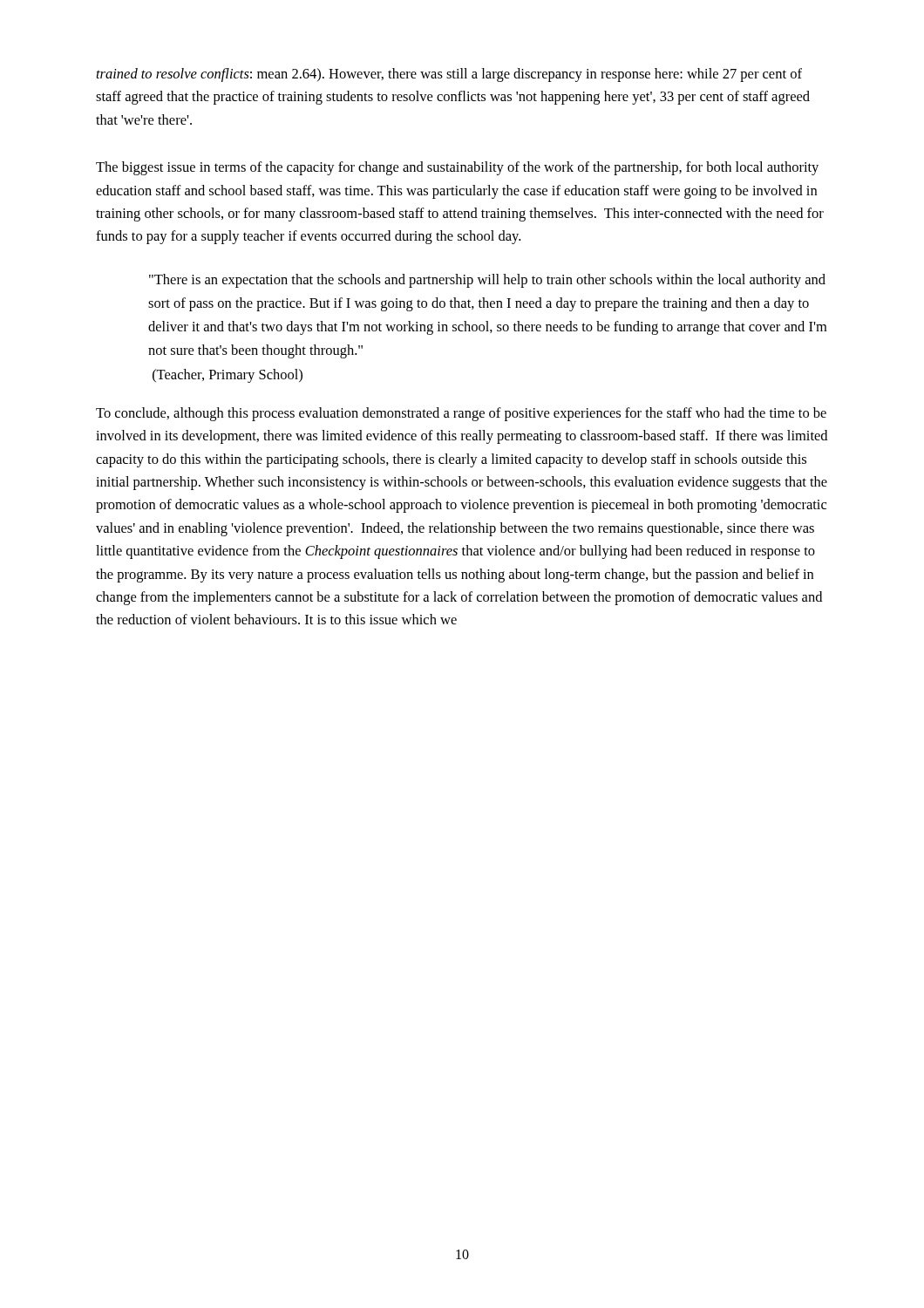
Task: Click on the block starting "The biggest issue in terms of"
Action: click(x=460, y=202)
